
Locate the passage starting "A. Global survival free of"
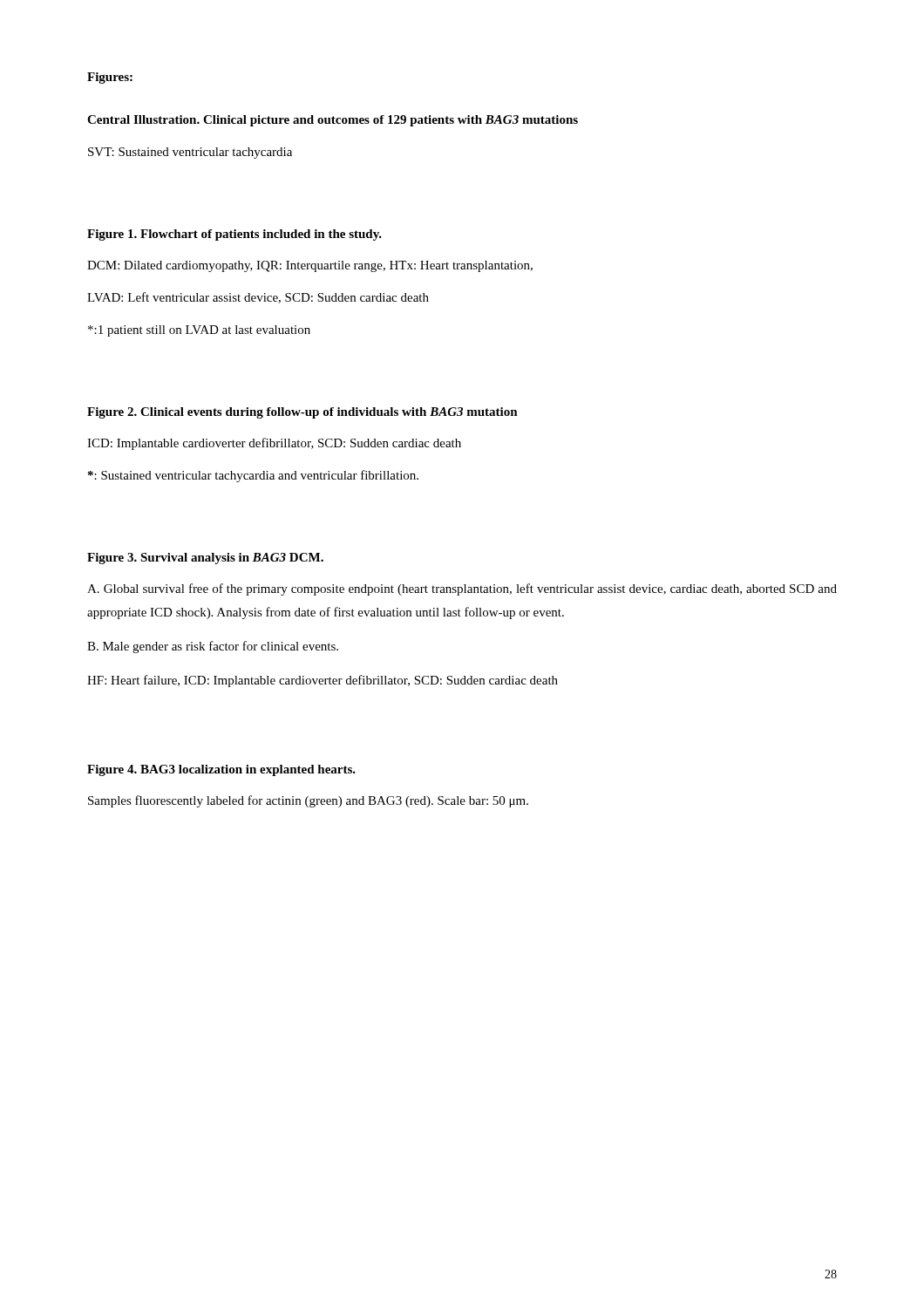tap(462, 600)
